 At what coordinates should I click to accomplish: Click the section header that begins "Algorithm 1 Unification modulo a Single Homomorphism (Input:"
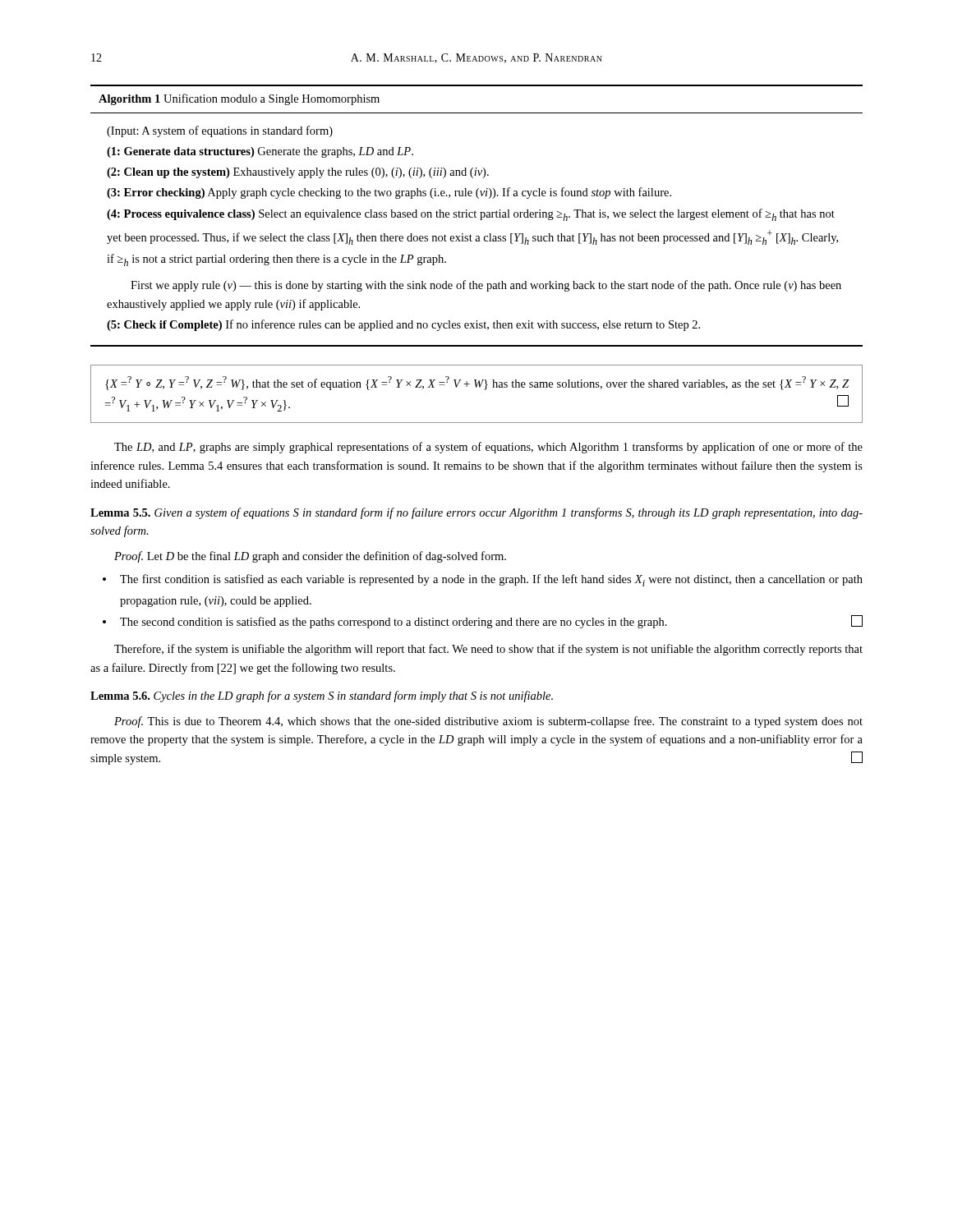pos(476,215)
